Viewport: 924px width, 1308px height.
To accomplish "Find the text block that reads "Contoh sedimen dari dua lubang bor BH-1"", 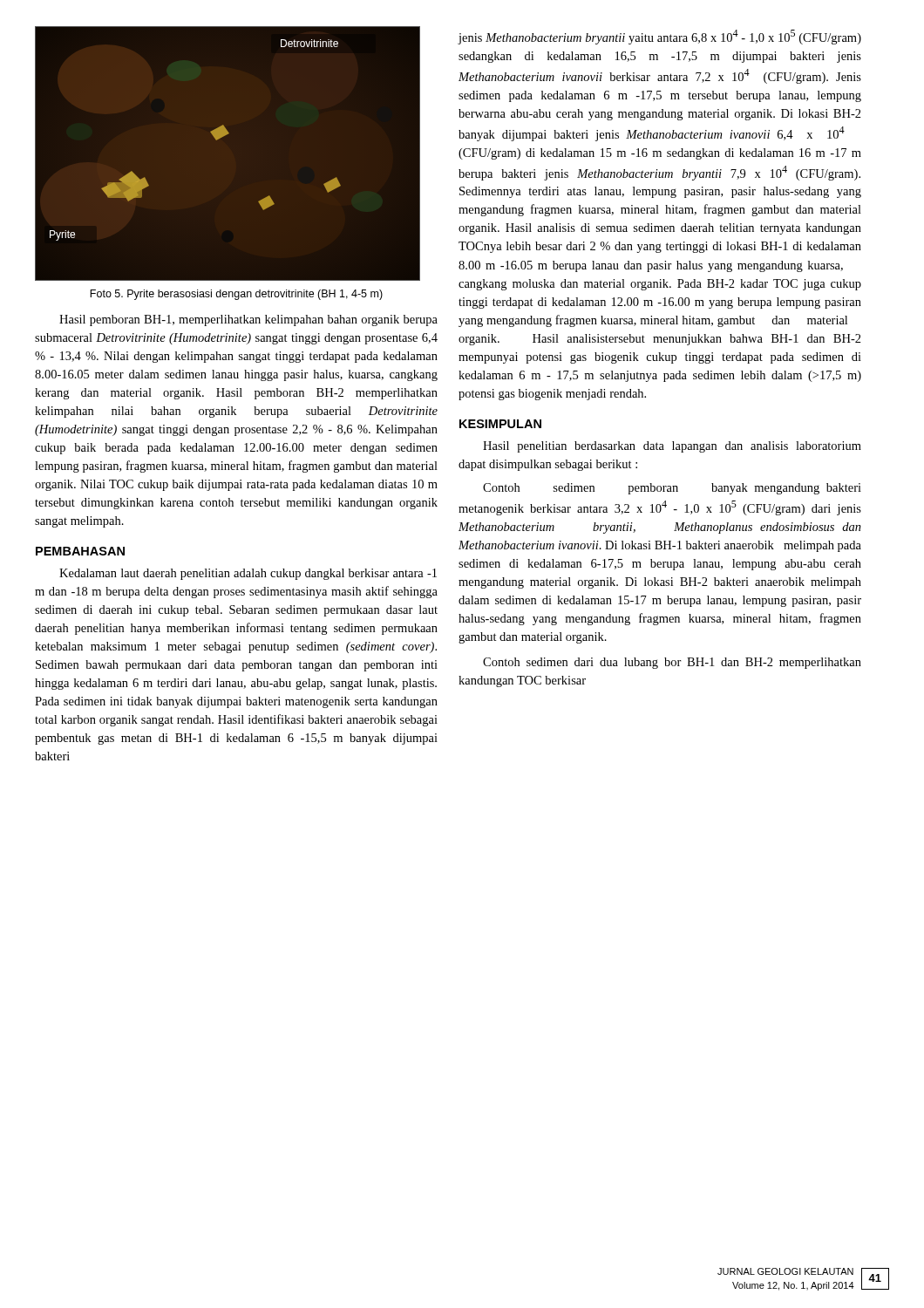I will coord(660,671).
